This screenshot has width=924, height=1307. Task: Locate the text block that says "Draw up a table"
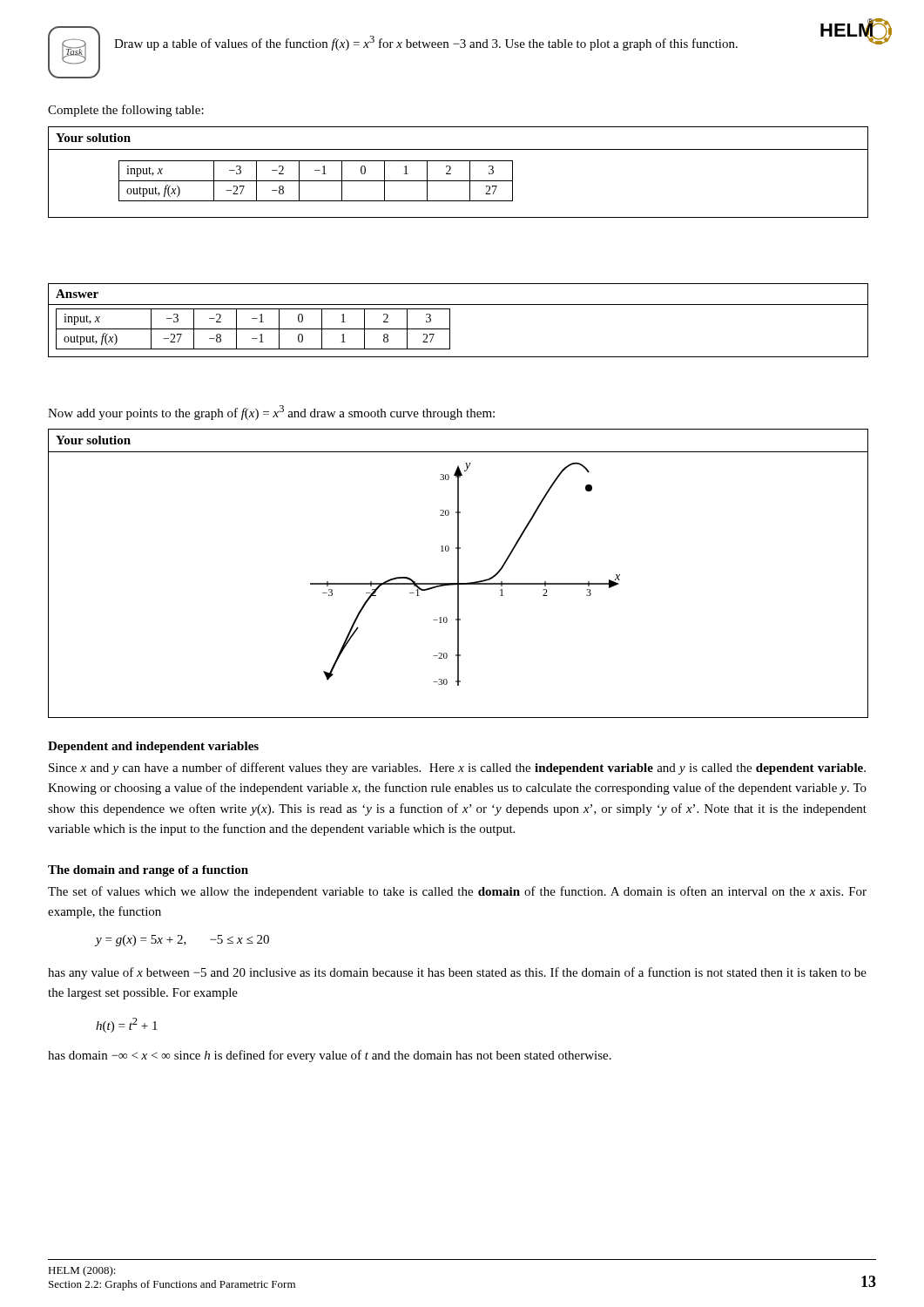pos(426,42)
